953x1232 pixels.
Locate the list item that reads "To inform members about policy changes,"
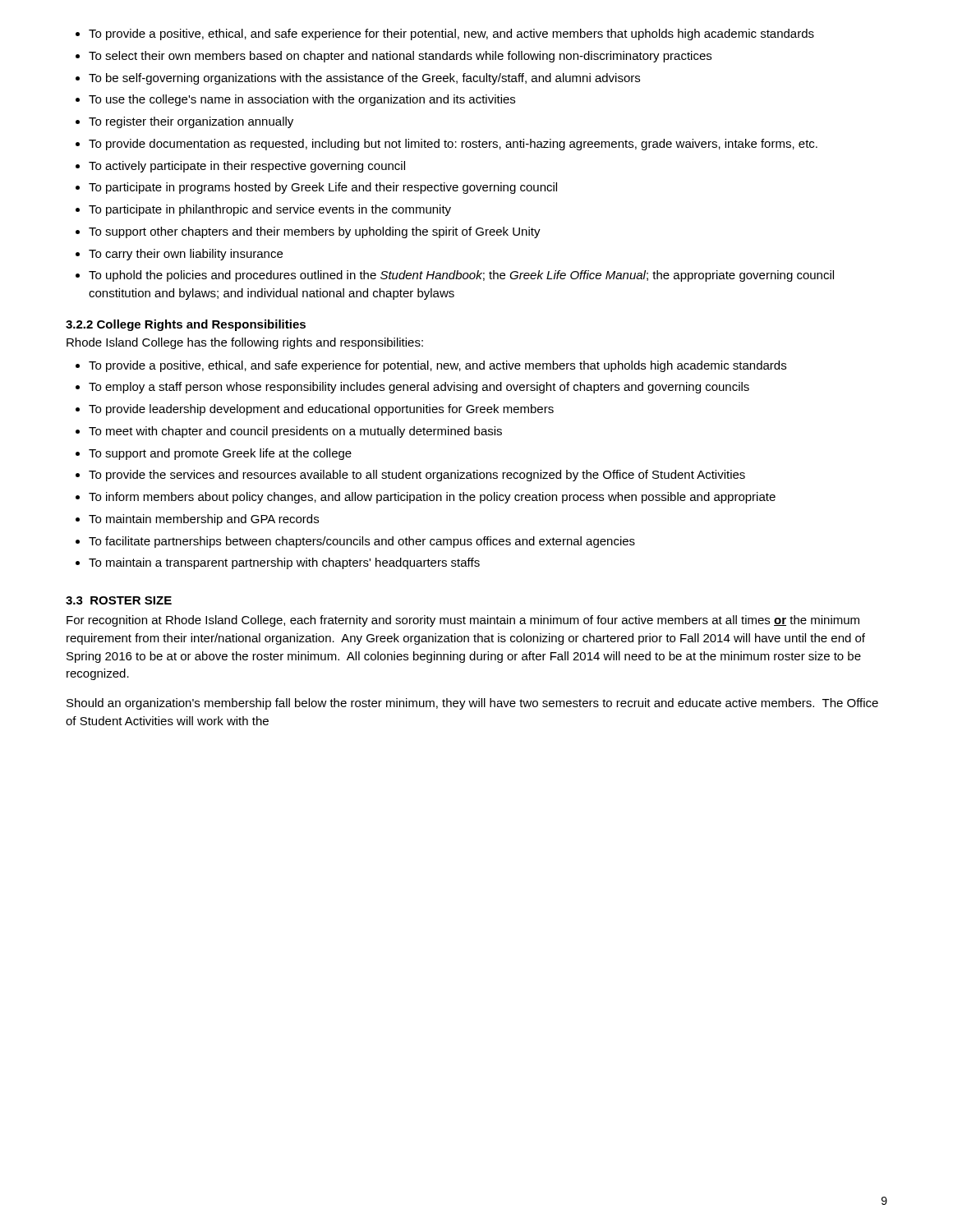[x=488, y=497]
